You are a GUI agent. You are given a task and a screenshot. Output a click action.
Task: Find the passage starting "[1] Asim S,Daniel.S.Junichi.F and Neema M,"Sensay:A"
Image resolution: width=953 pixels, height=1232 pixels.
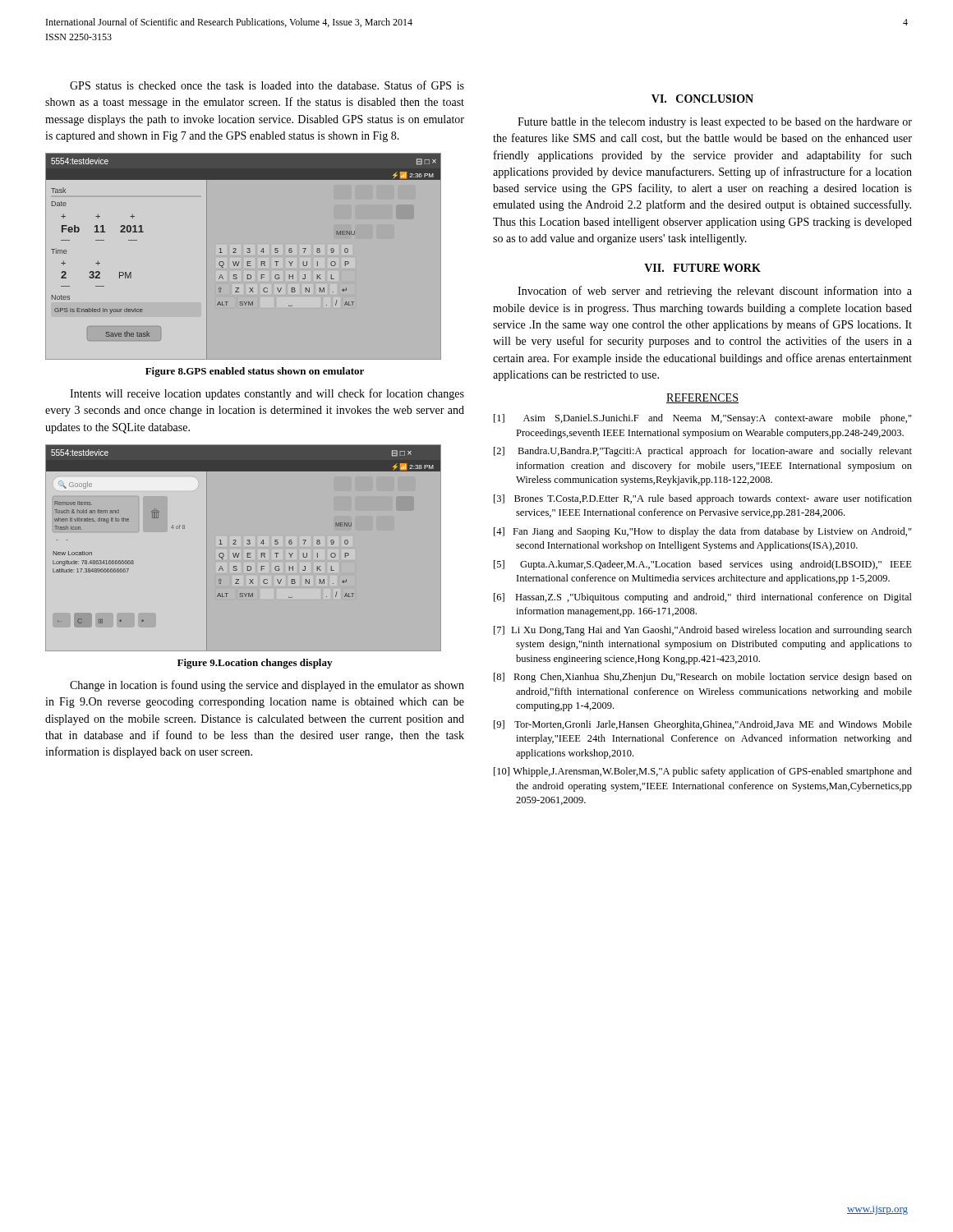(x=702, y=425)
